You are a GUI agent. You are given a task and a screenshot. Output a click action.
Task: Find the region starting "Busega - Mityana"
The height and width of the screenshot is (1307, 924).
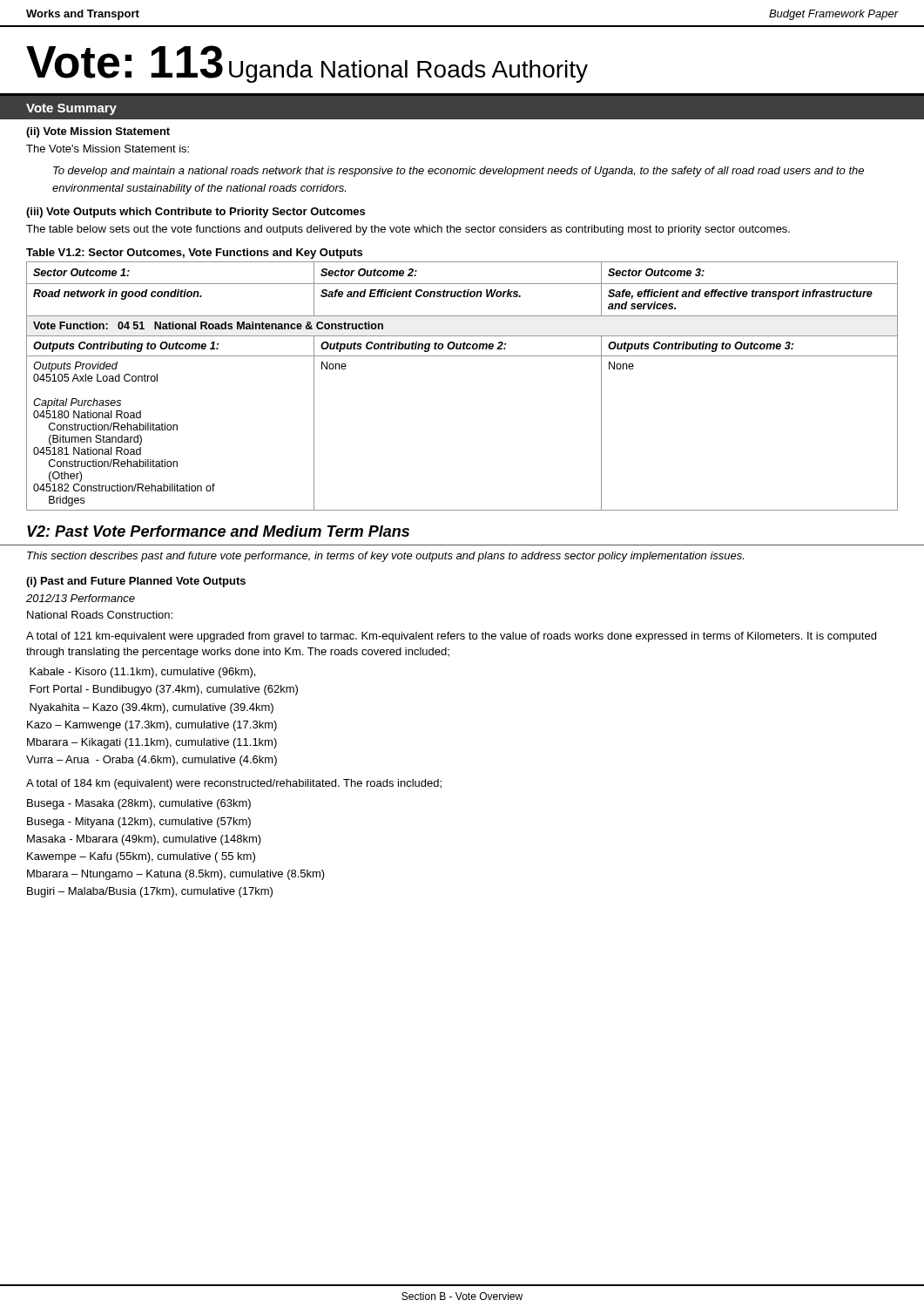pyautogui.click(x=139, y=821)
